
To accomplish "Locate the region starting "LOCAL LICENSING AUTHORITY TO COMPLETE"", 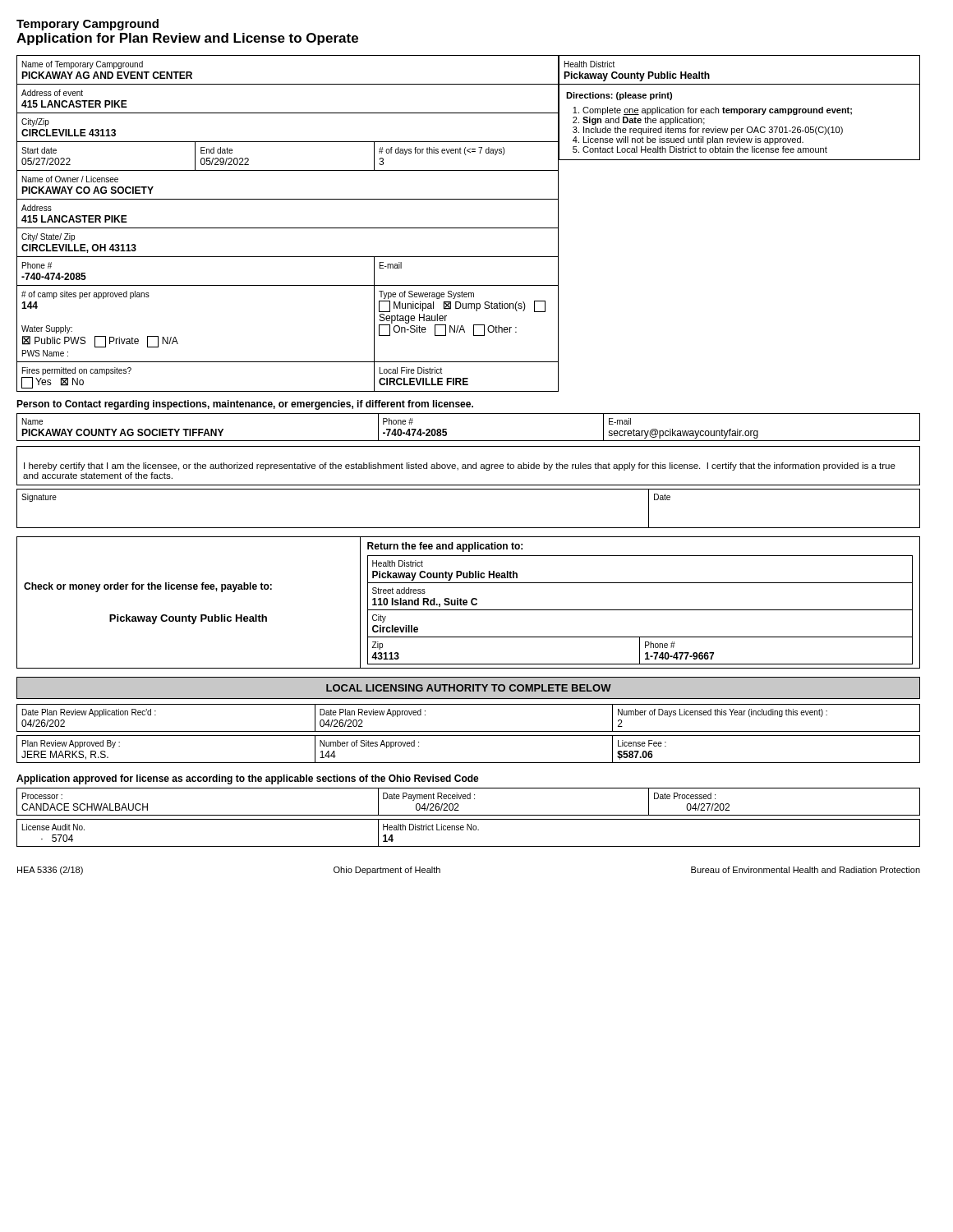I will point(468,688).
